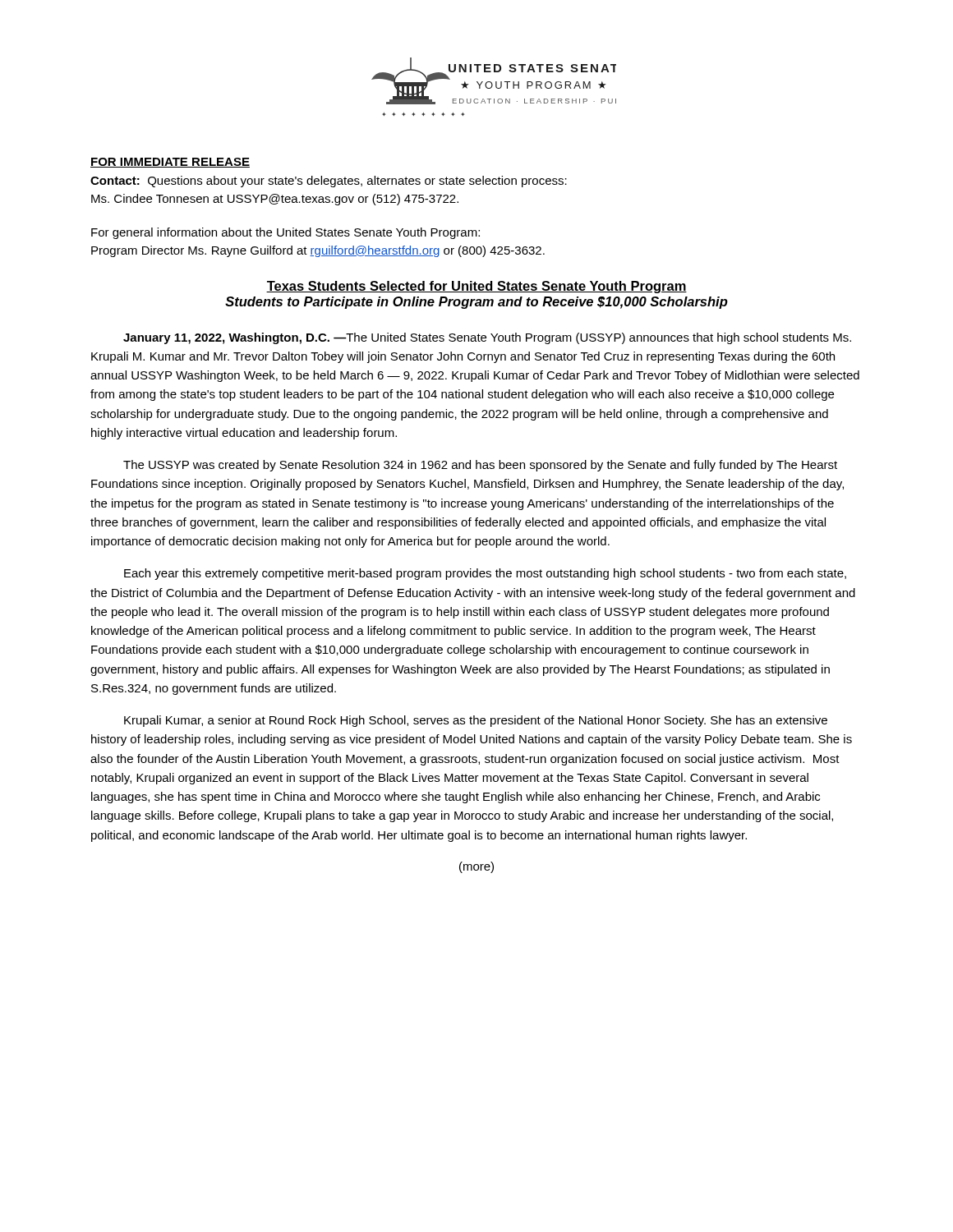Click on the element starting "The USSYP was created by Senate Resolution 324"
The height and width of the screenshot is (1232, 953).
468,501
